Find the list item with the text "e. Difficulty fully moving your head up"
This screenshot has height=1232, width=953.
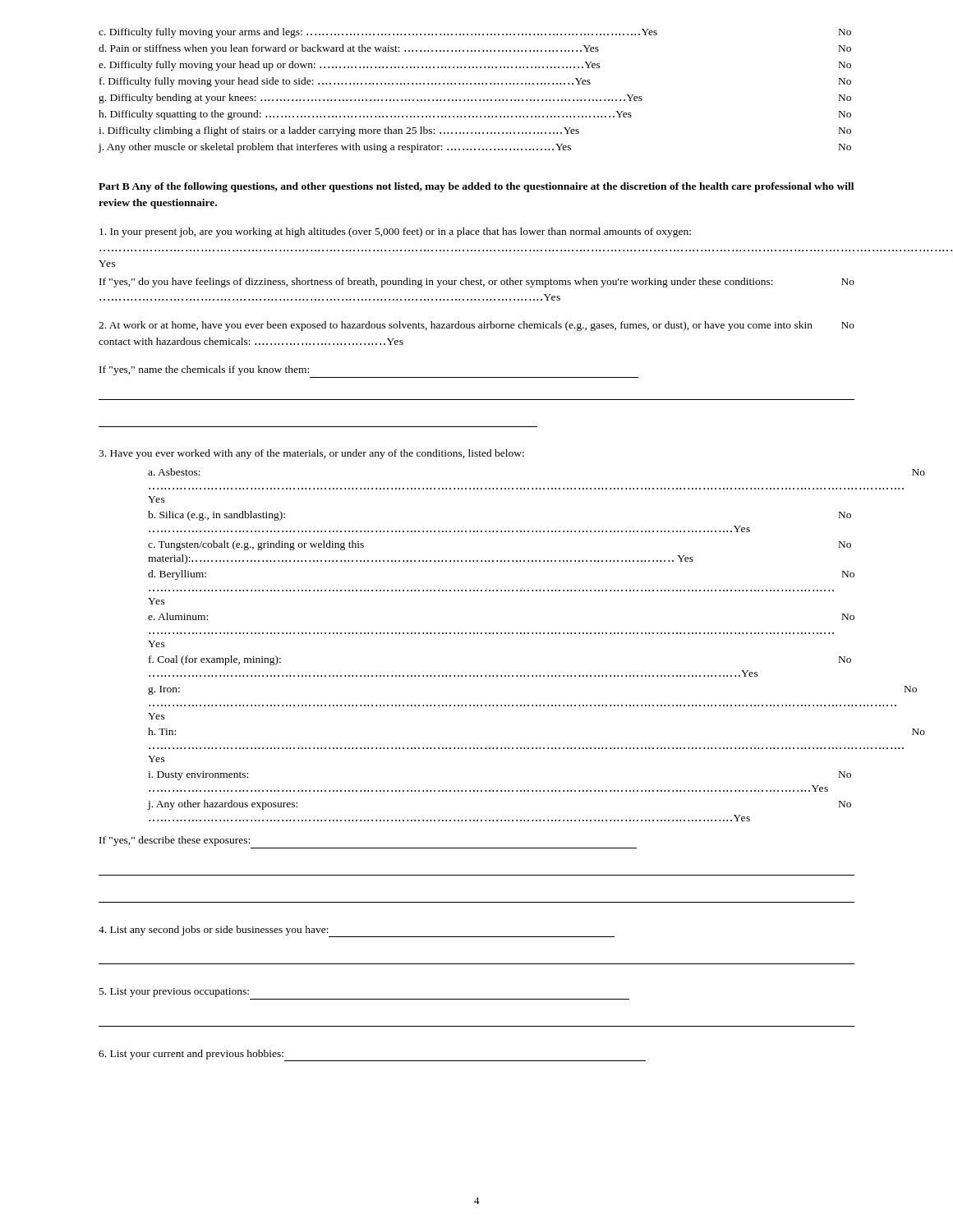tap(476, 64)
